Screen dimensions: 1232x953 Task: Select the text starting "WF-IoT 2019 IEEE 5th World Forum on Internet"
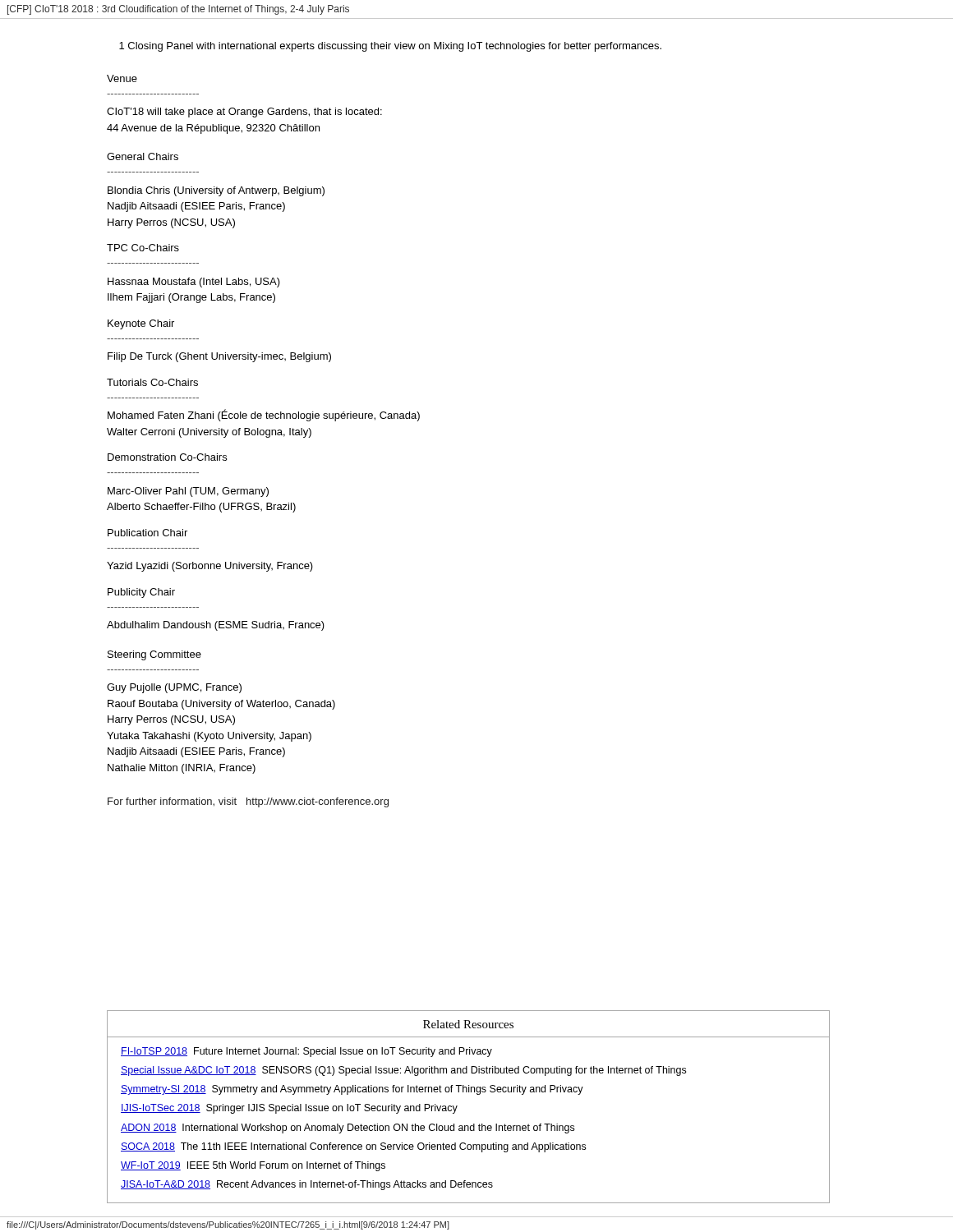point(253,1165)
